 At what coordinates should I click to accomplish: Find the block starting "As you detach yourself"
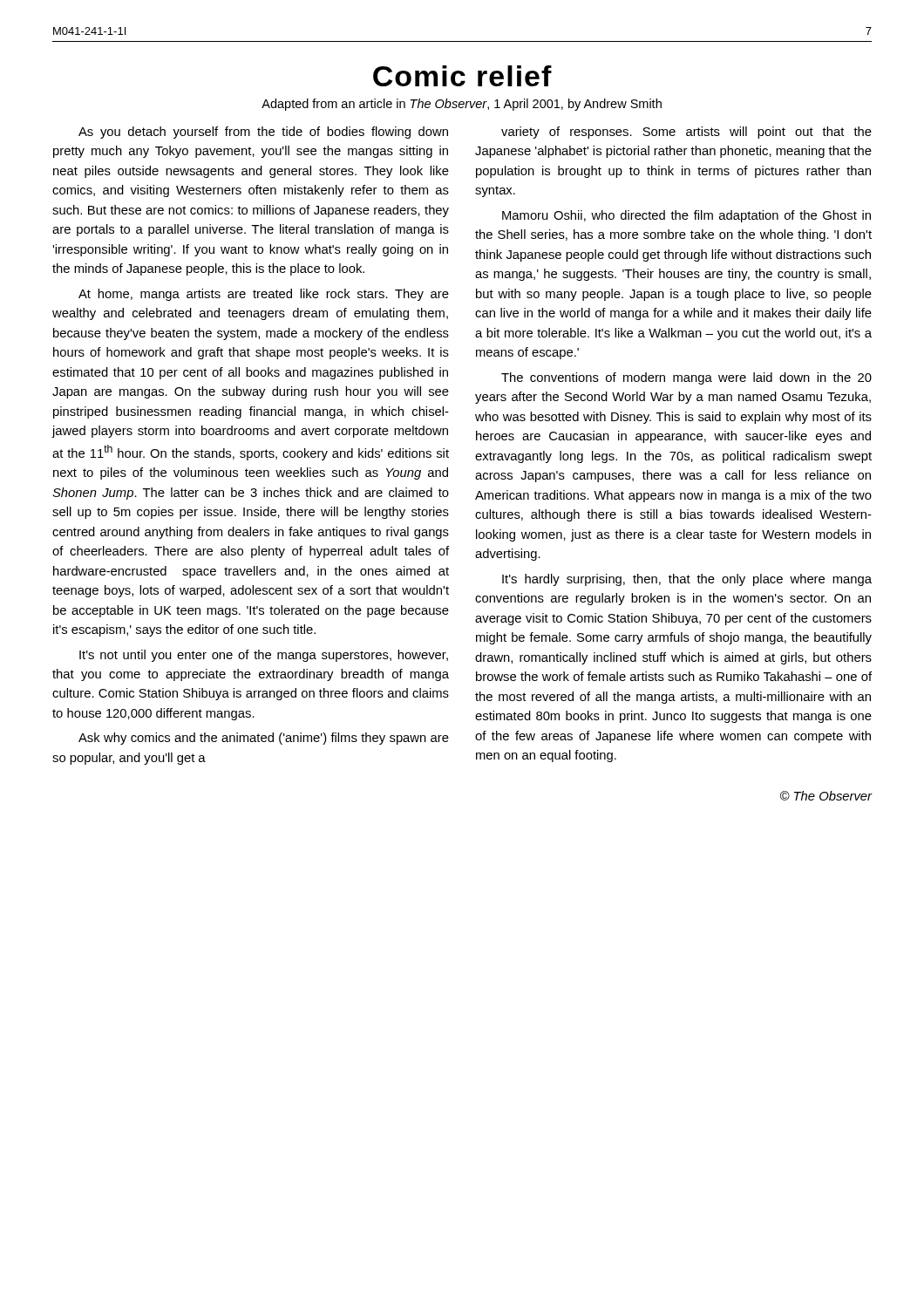tap(251, 200)
